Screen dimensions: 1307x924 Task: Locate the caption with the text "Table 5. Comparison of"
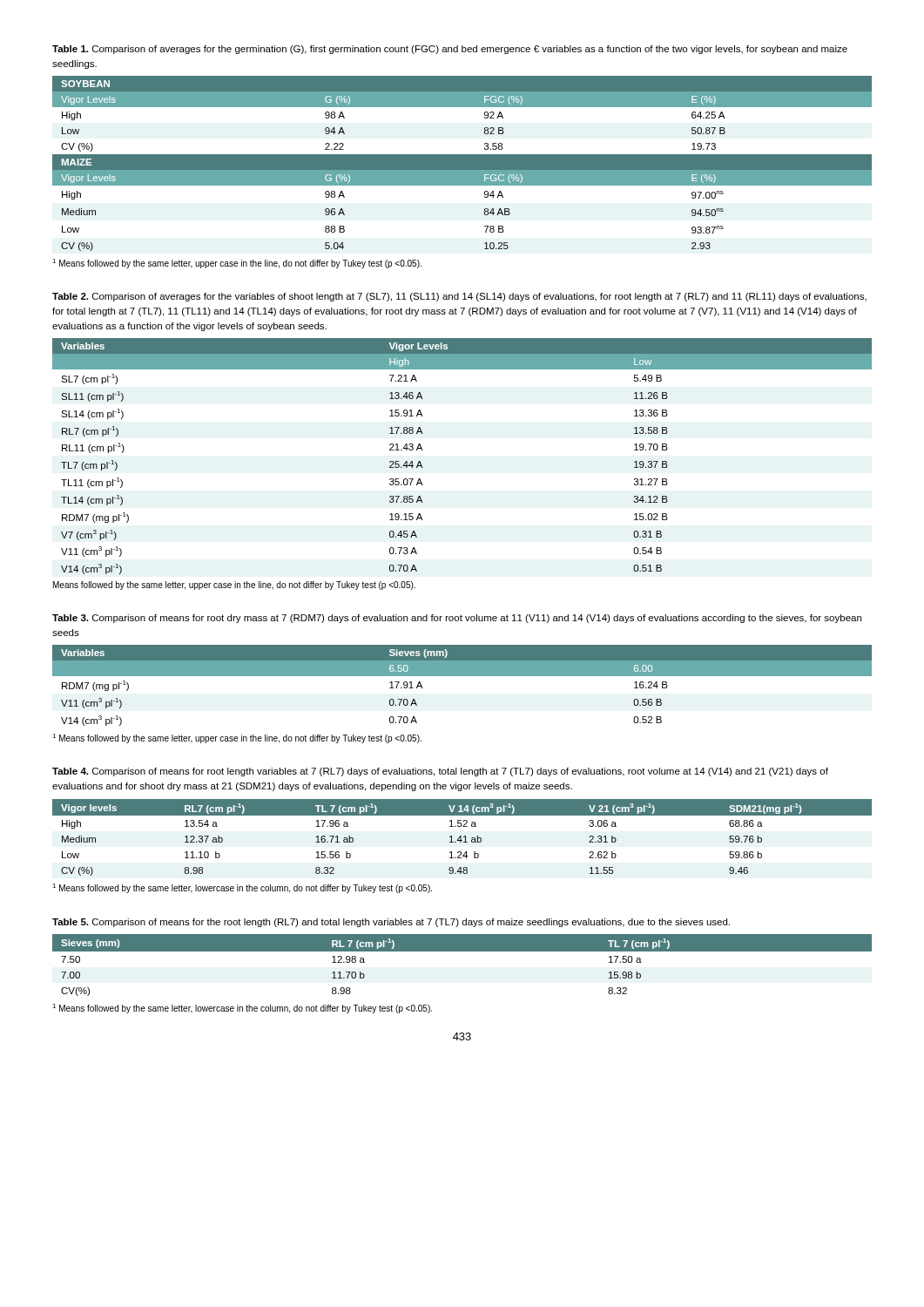(x=391, y=922)
